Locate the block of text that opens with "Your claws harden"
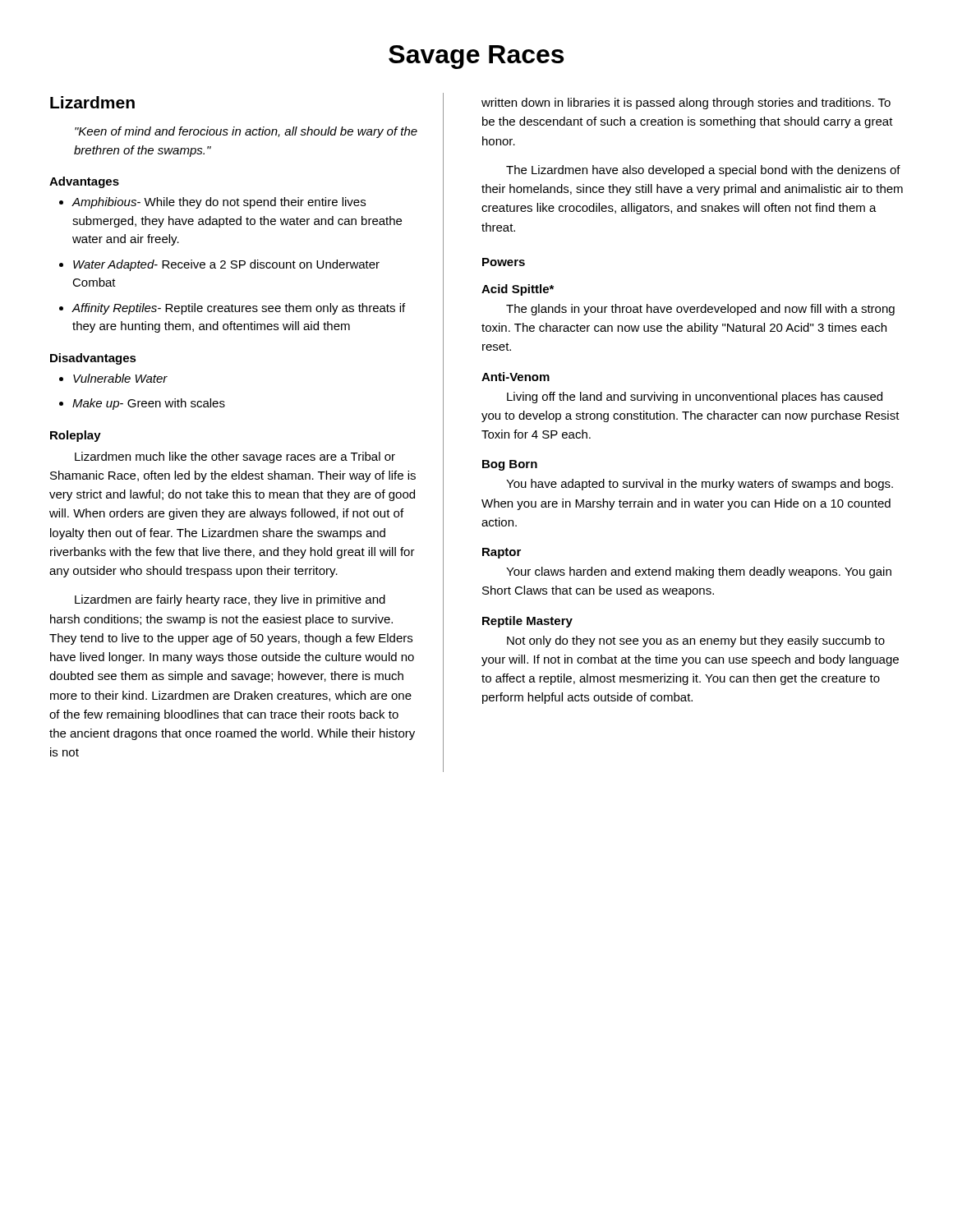Image resolution: width=953 pixels, height=1232 pixels. 693,581
